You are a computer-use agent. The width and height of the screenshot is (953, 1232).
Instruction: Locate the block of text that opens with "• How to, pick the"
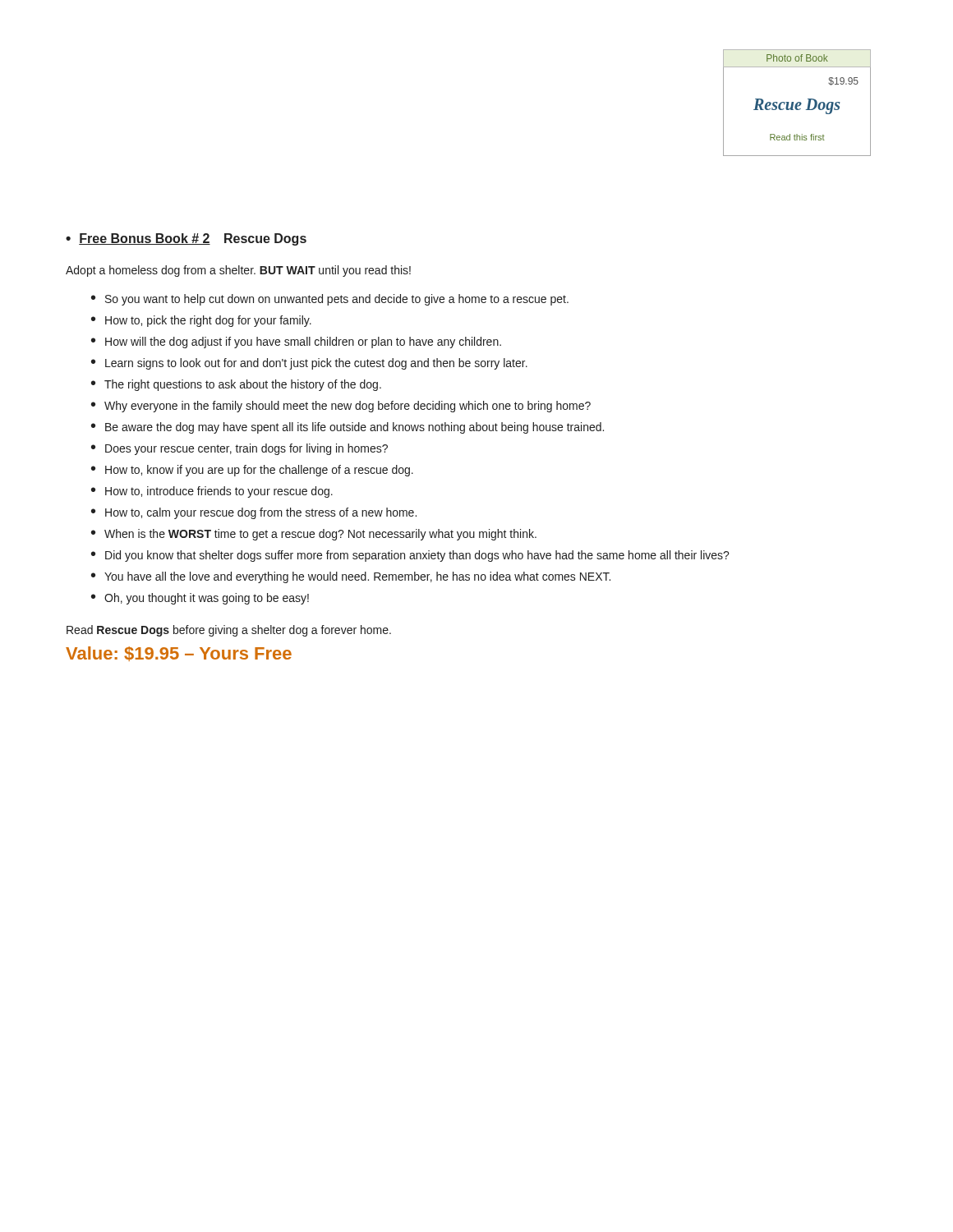tap(201, 321)
